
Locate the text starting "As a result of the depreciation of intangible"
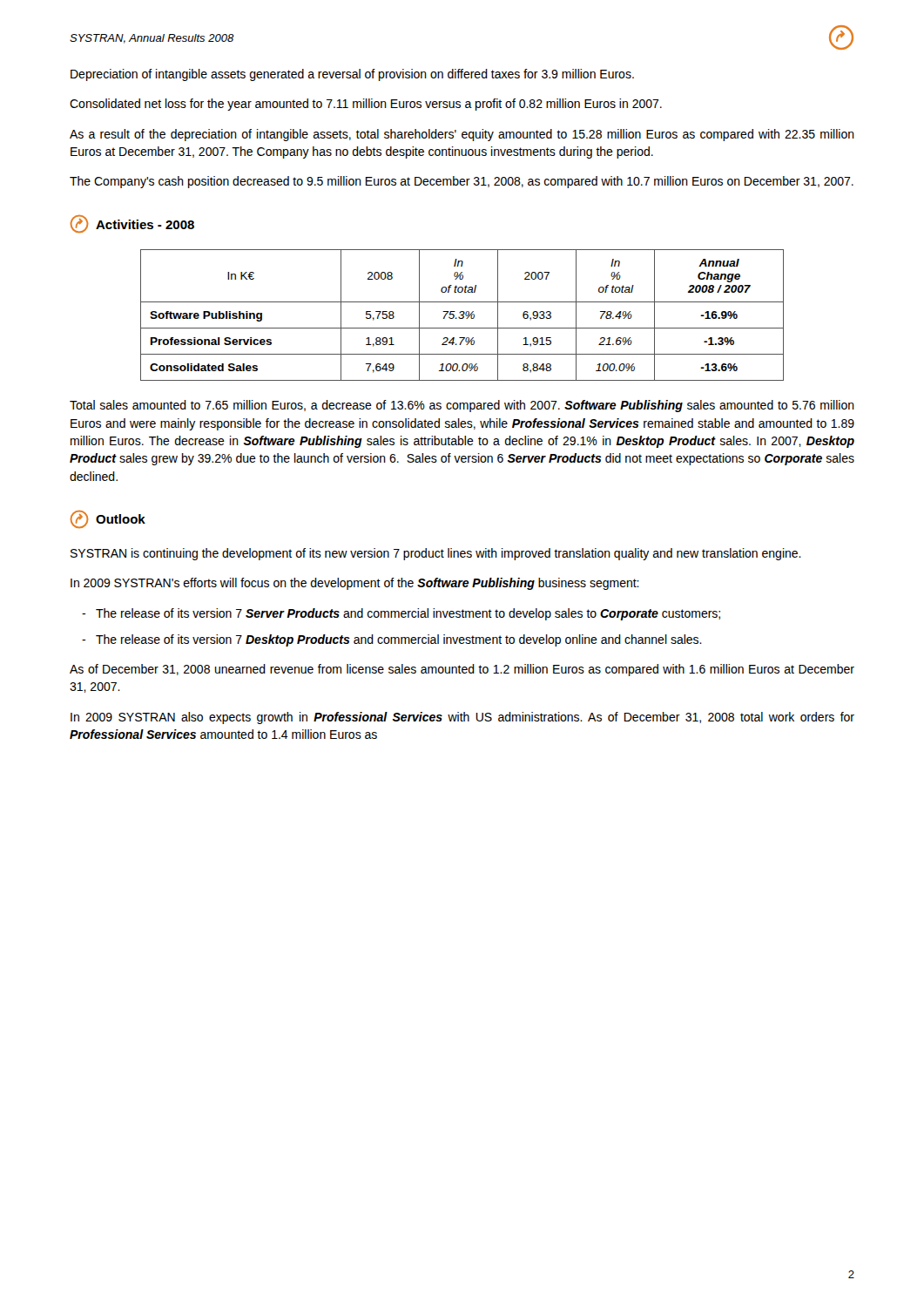[x=462, y=143]
